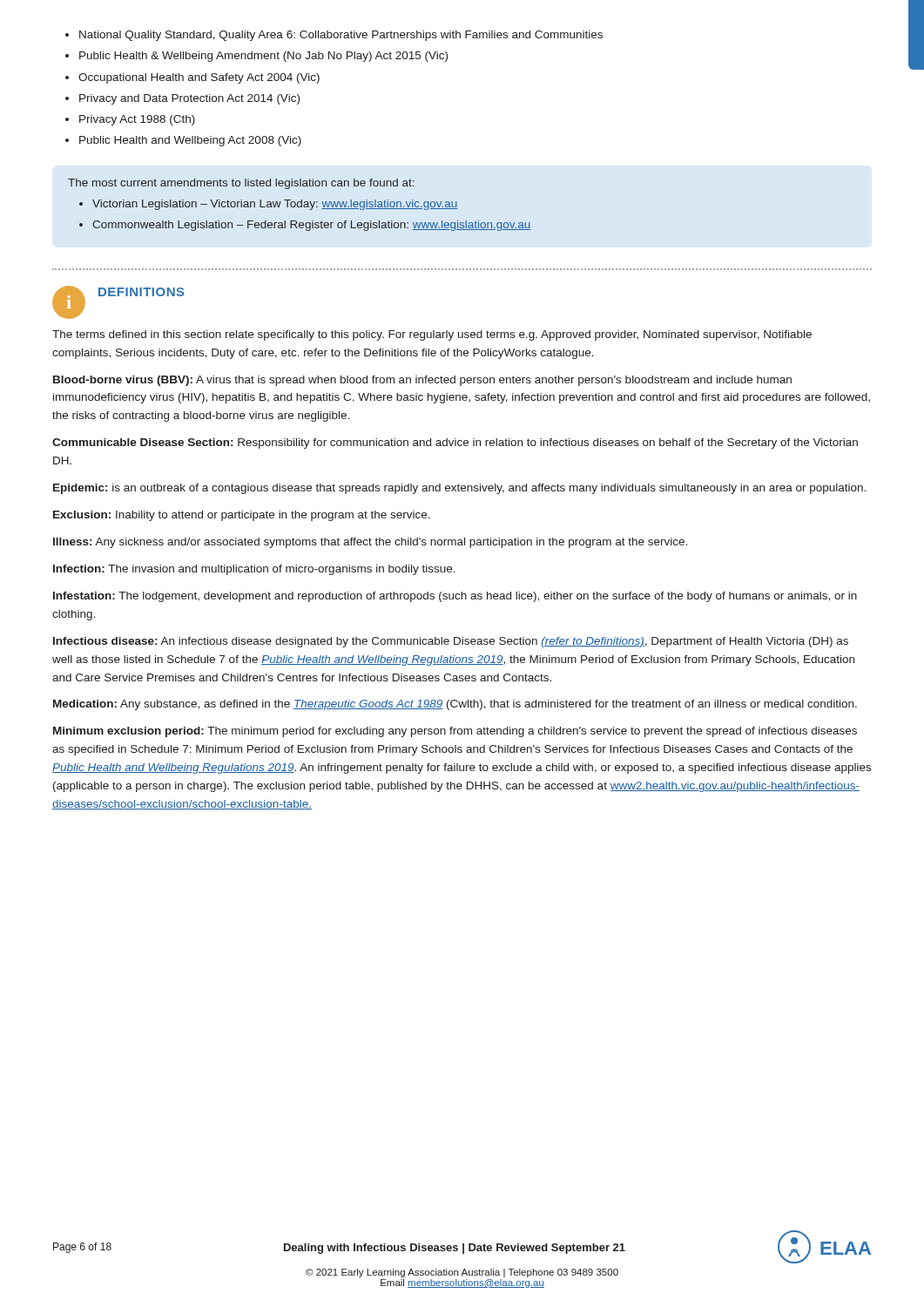Locate the block starting "Blood-borne virus (BBV): A virus"

click(462, 398)
